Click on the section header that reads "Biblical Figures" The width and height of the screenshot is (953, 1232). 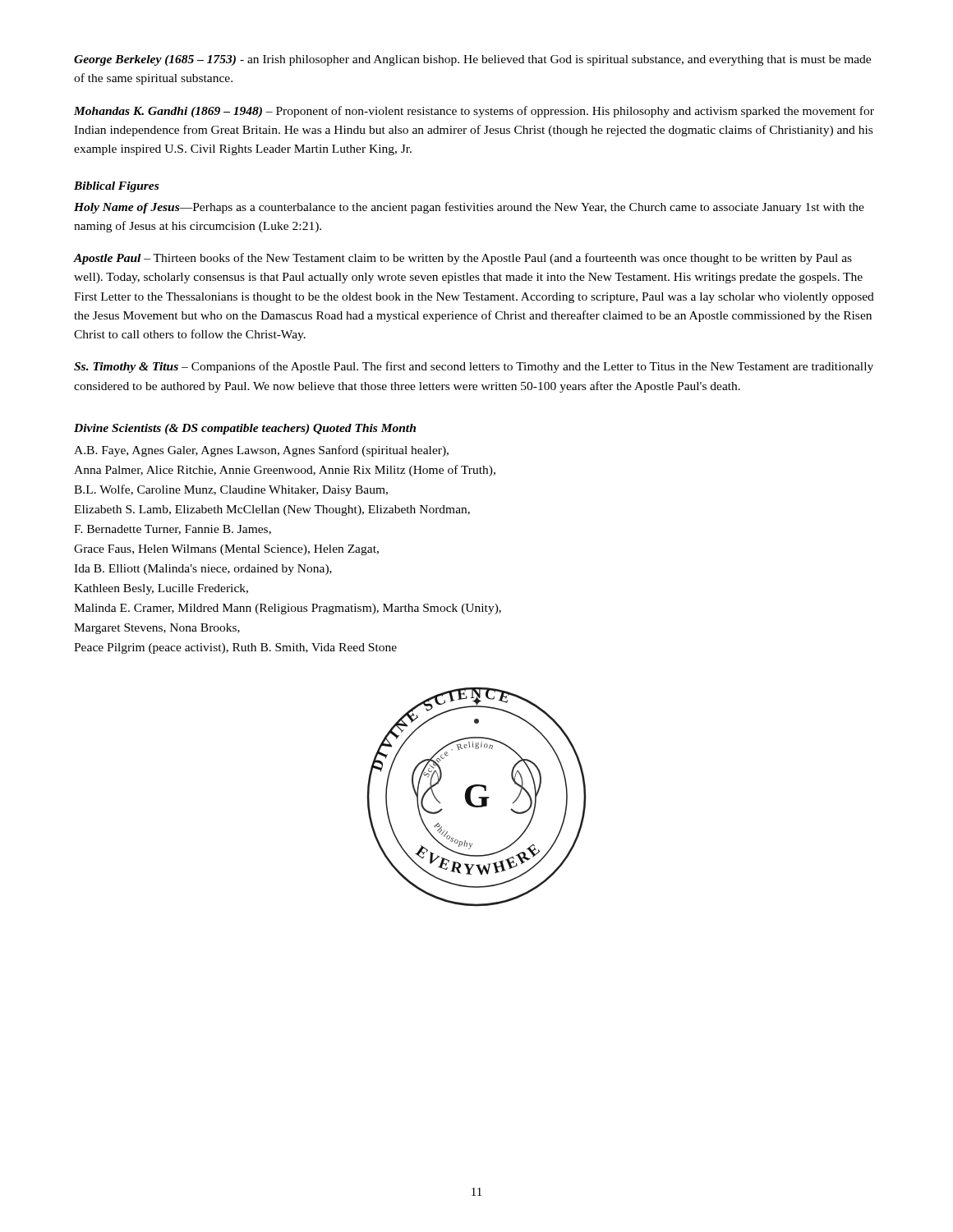(117, 185)
